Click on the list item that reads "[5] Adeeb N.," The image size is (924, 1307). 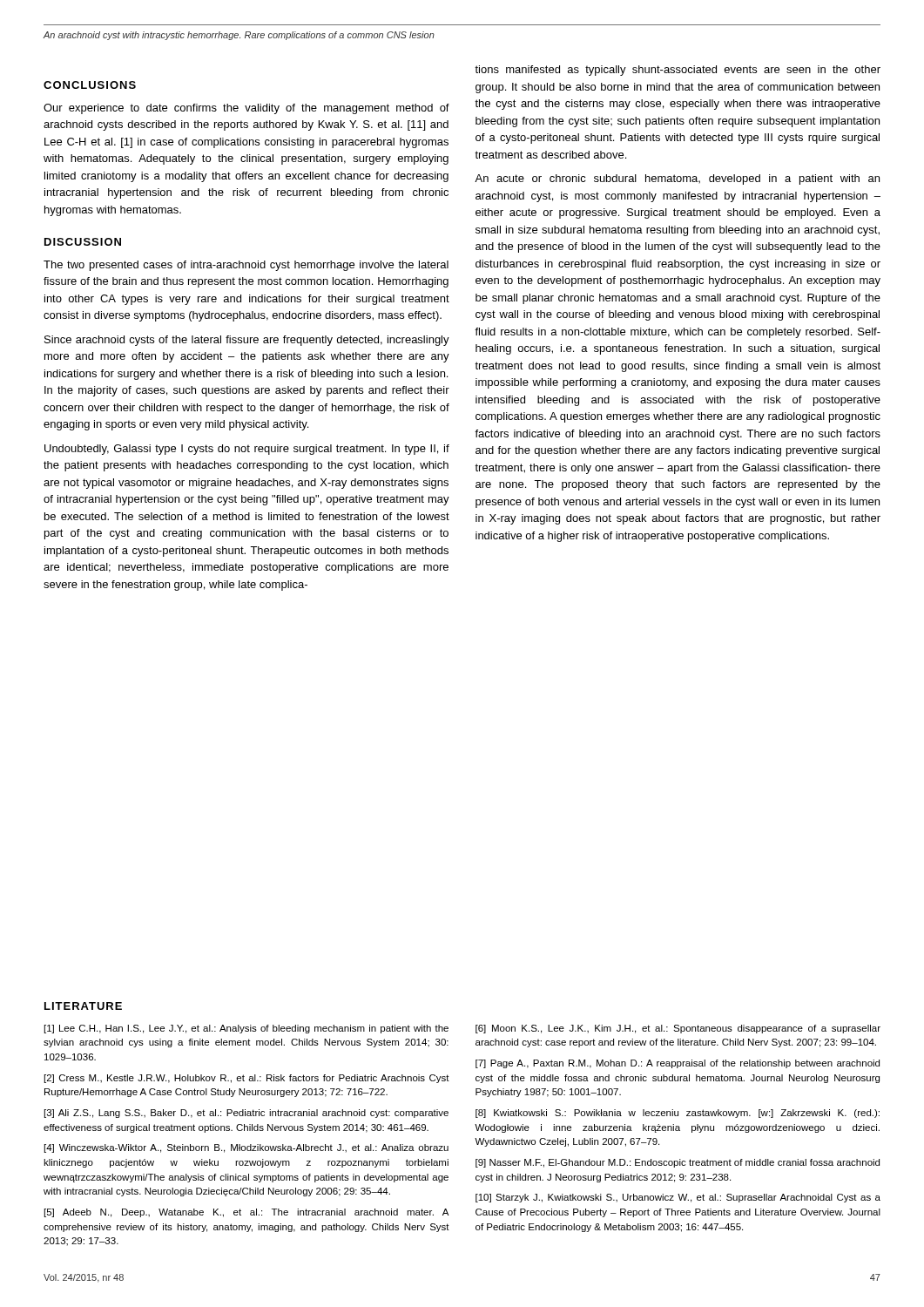pyautogui.click(x=246, y=1227)
